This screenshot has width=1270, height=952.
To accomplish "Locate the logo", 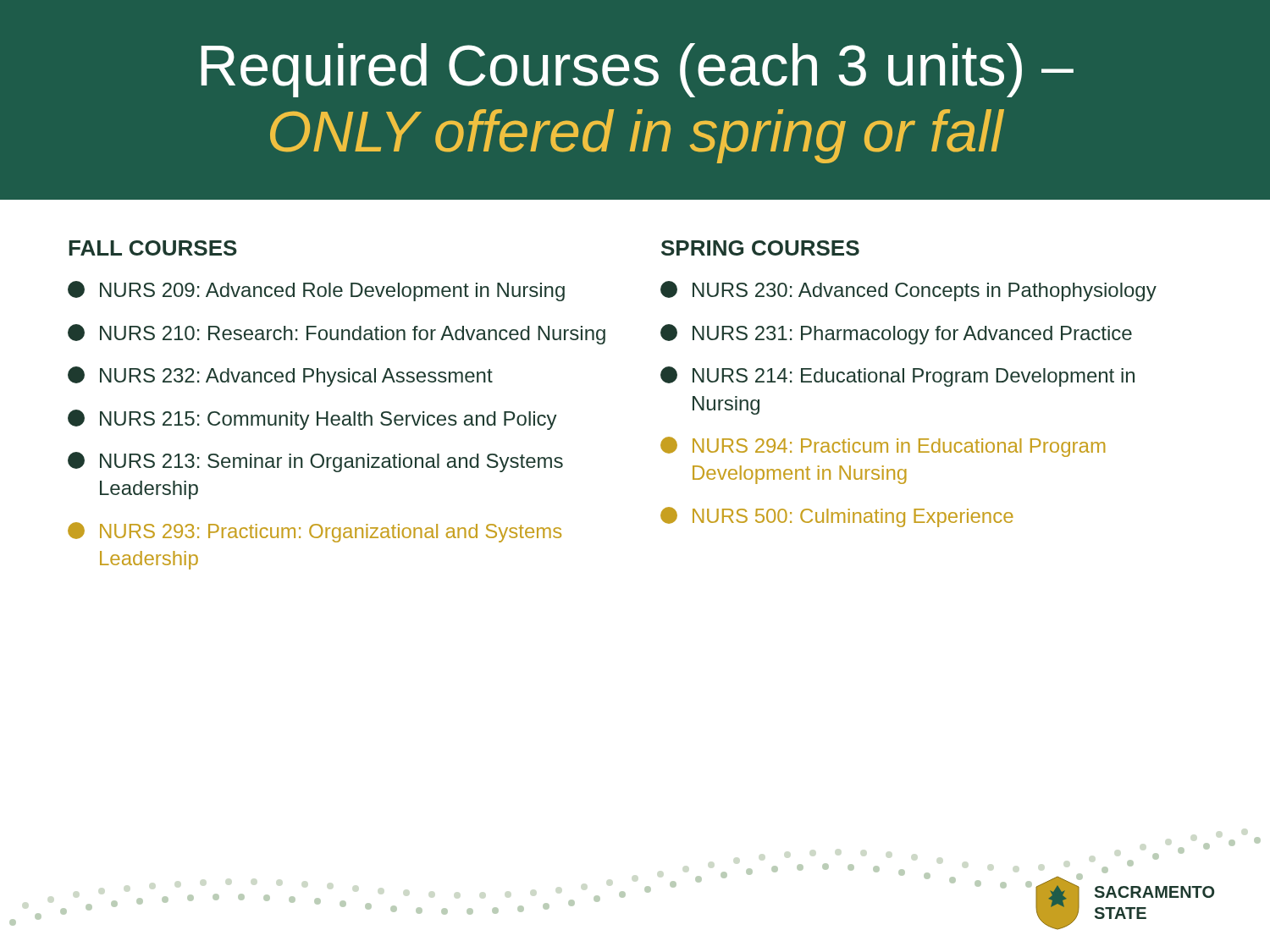I will tap(1124, 903).
